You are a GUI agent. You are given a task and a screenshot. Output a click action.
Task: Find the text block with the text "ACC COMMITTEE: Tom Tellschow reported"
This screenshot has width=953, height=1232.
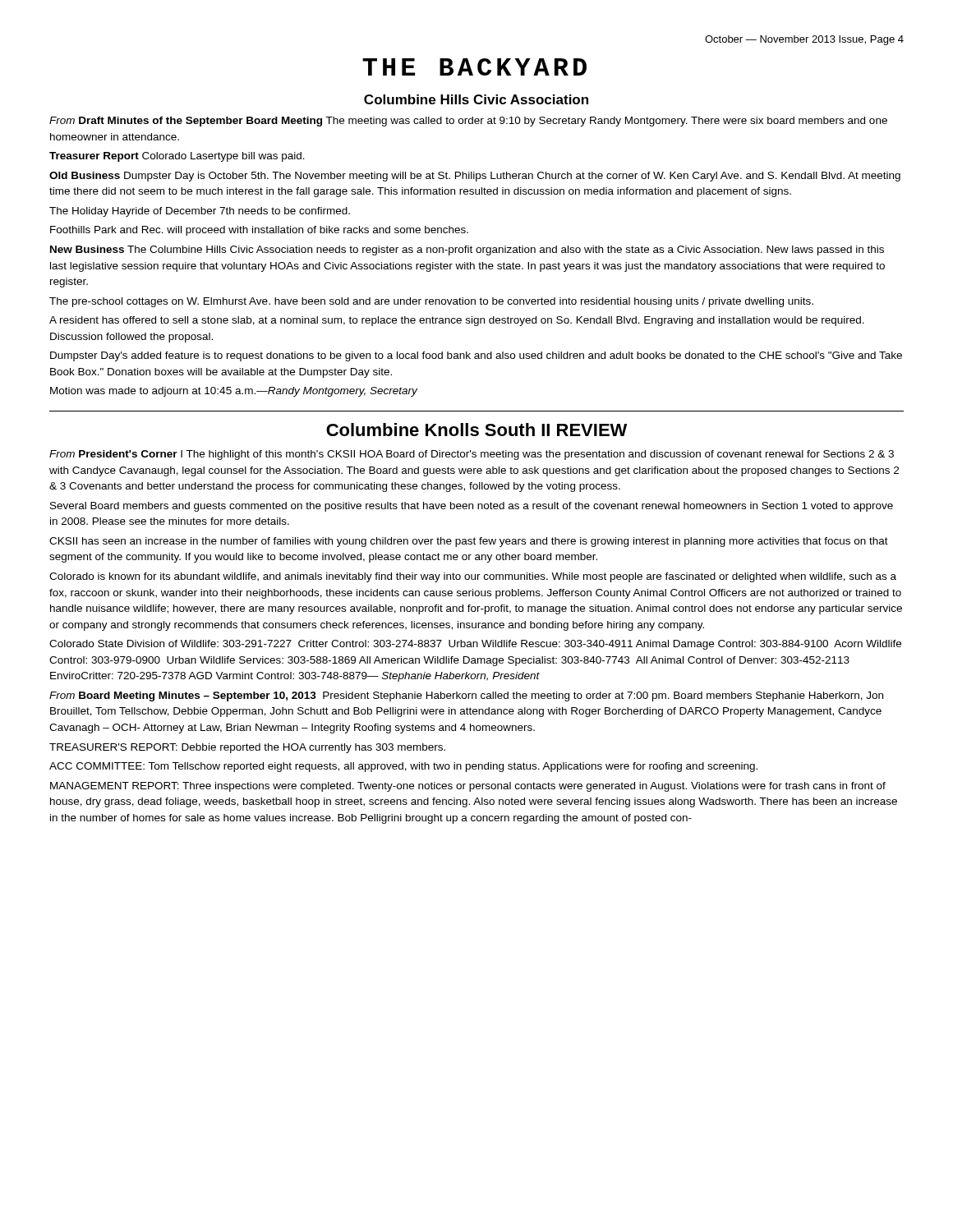click(x=404, y=766)
